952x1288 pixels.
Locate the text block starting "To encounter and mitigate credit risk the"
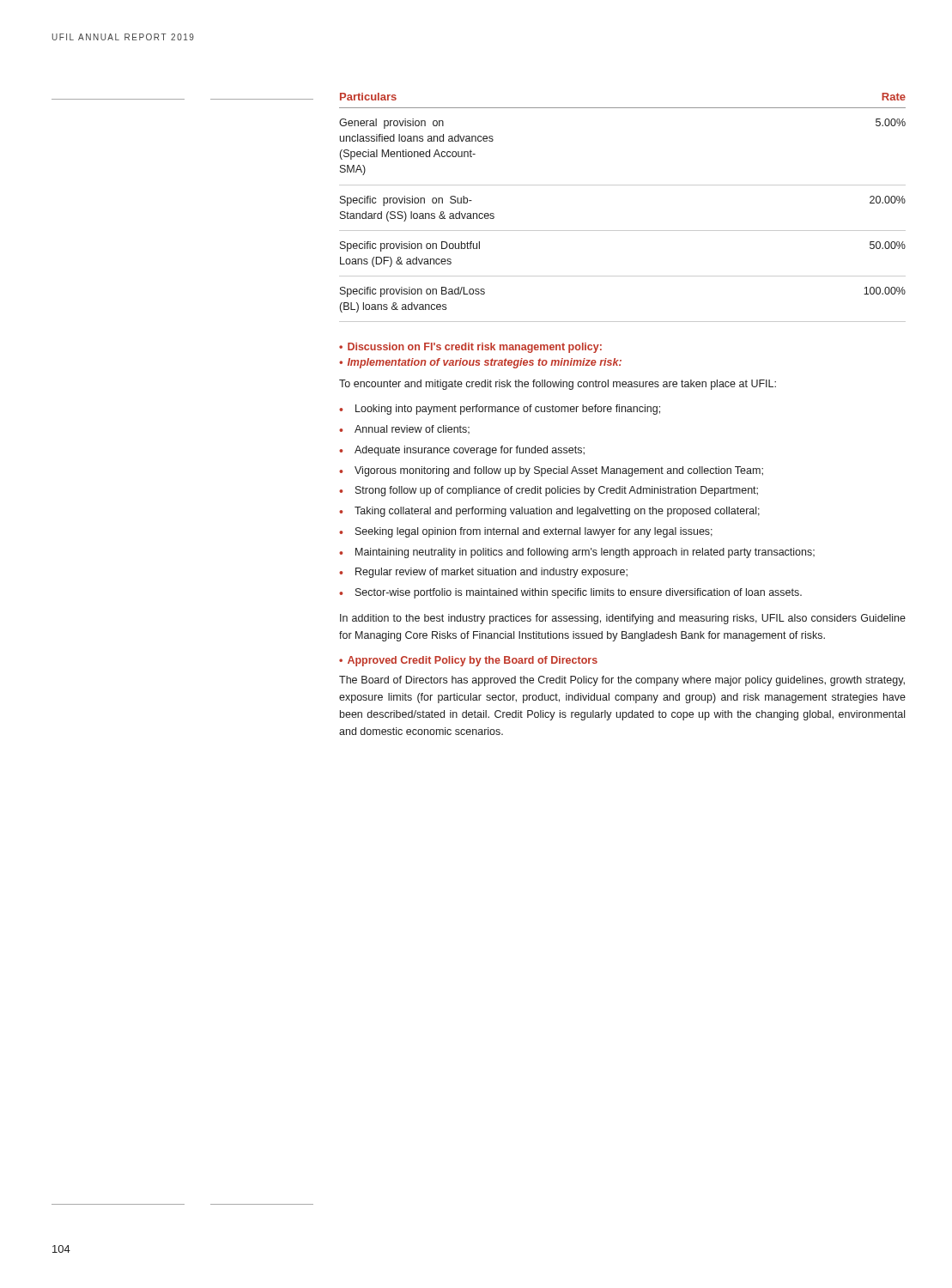pos(558,384)
